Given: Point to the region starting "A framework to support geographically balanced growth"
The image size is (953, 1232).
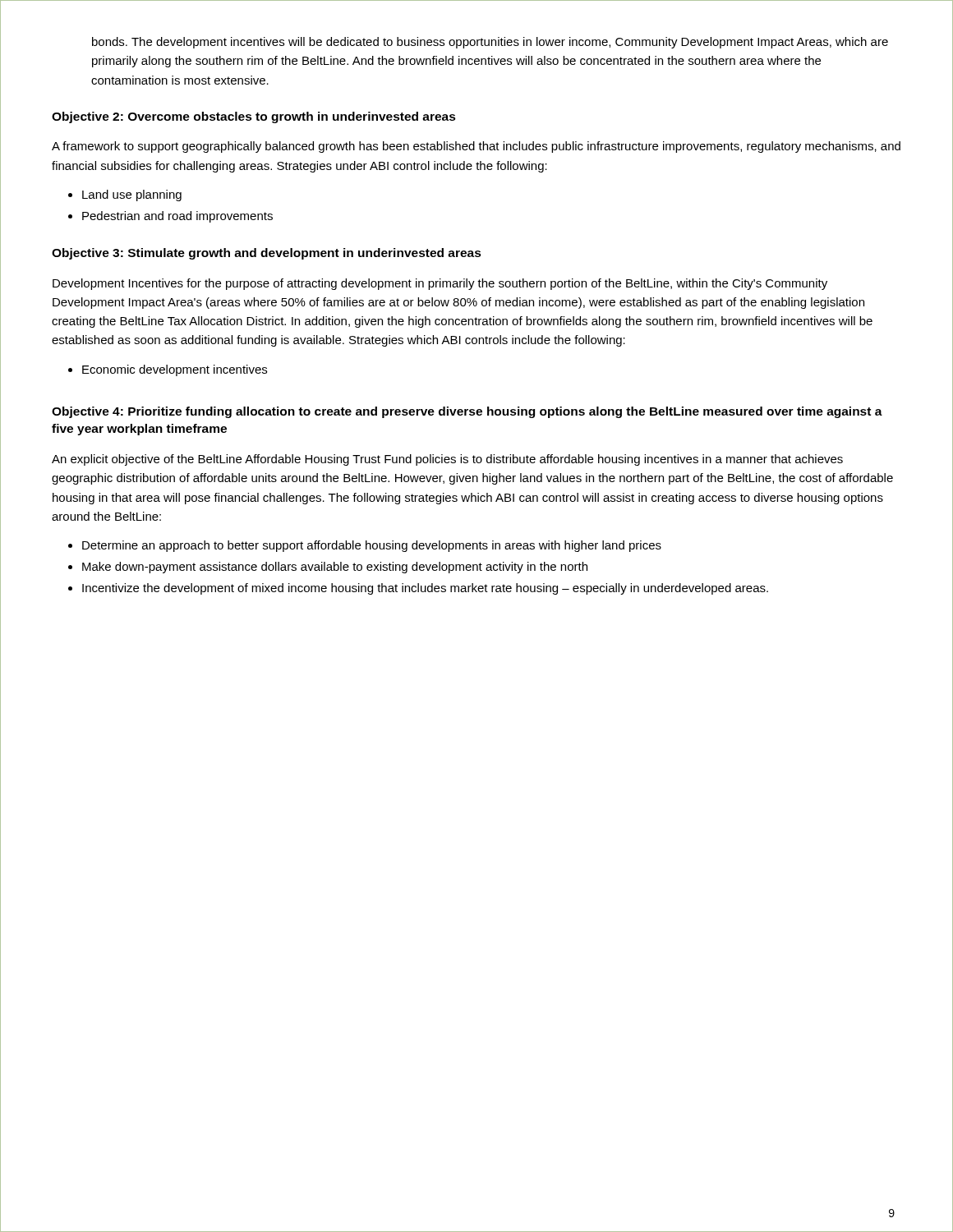Looking at the screenshot, I should [476, 156].
